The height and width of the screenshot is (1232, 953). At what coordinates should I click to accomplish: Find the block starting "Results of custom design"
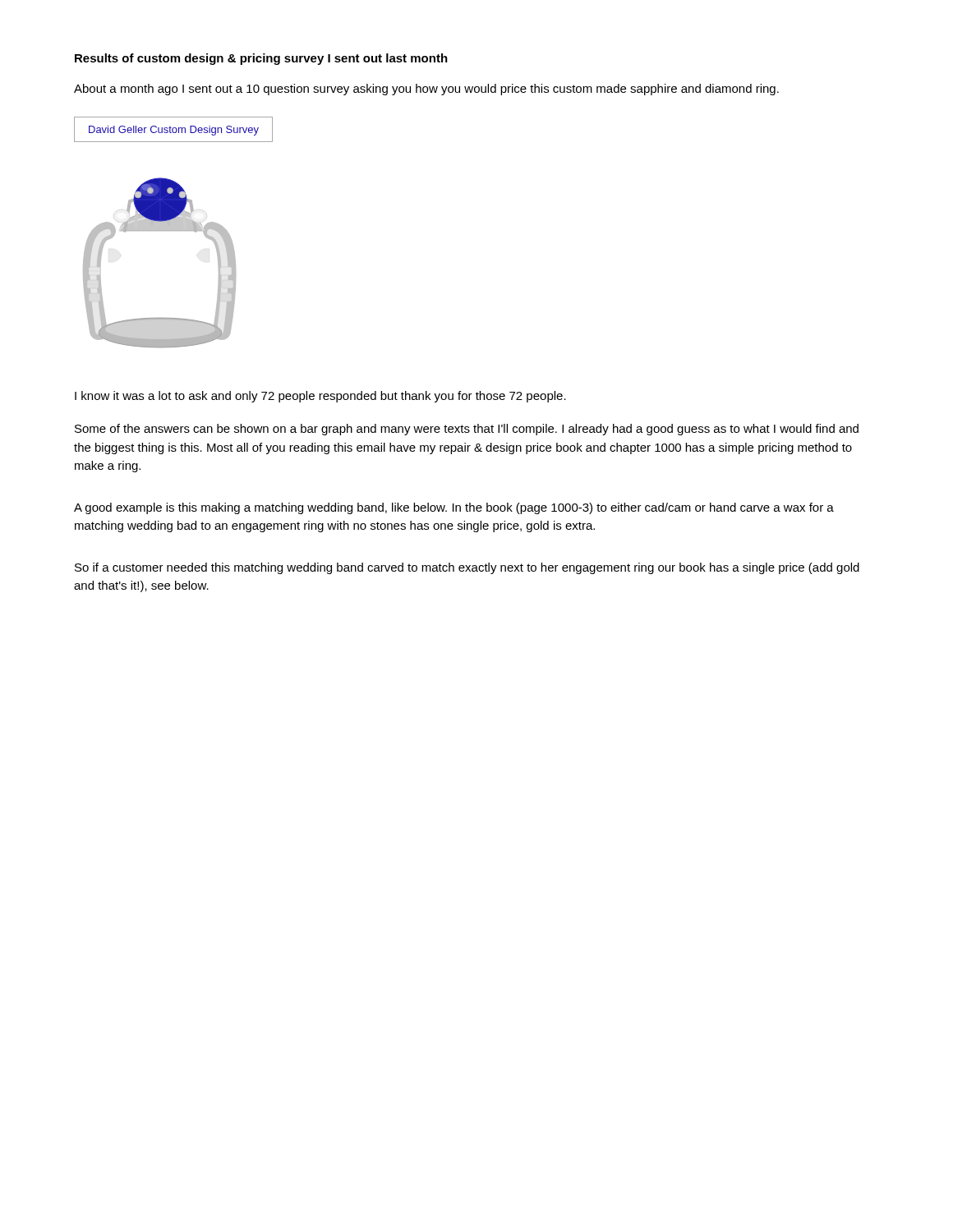point(261,58)
